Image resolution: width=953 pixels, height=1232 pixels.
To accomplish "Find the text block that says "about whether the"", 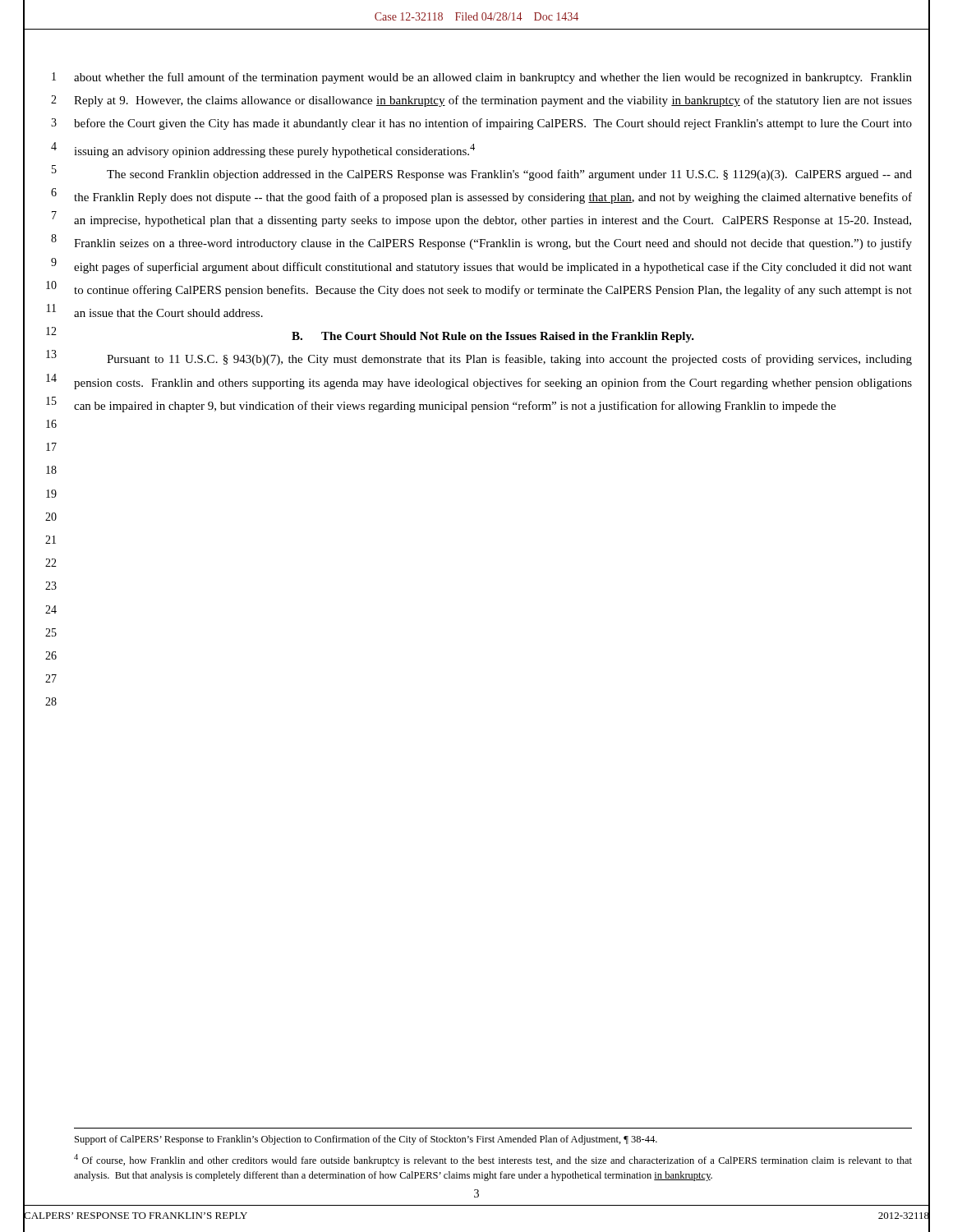I will (x=493, y=114).
